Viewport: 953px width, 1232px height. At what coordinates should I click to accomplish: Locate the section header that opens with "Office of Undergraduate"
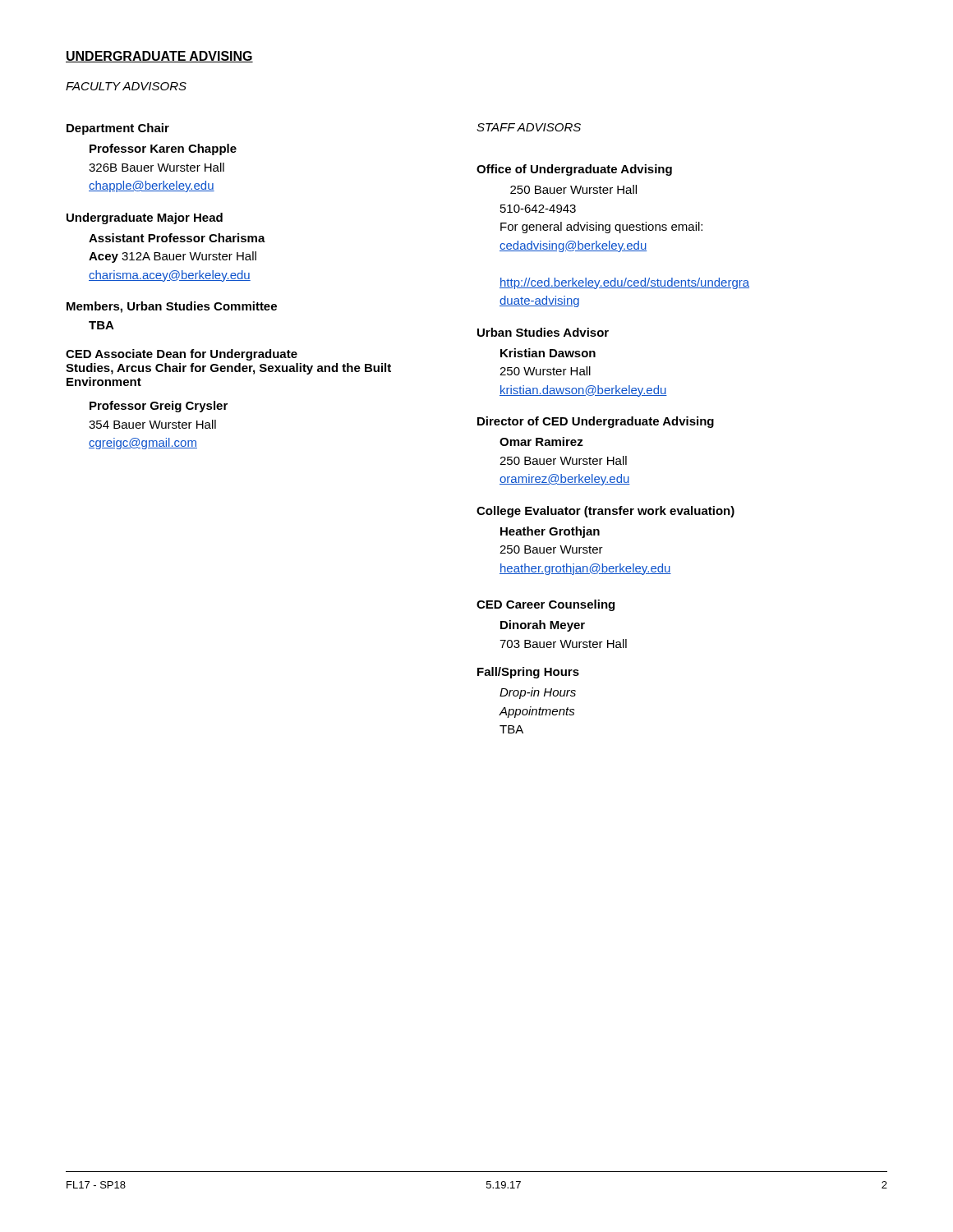click(575, 169)
